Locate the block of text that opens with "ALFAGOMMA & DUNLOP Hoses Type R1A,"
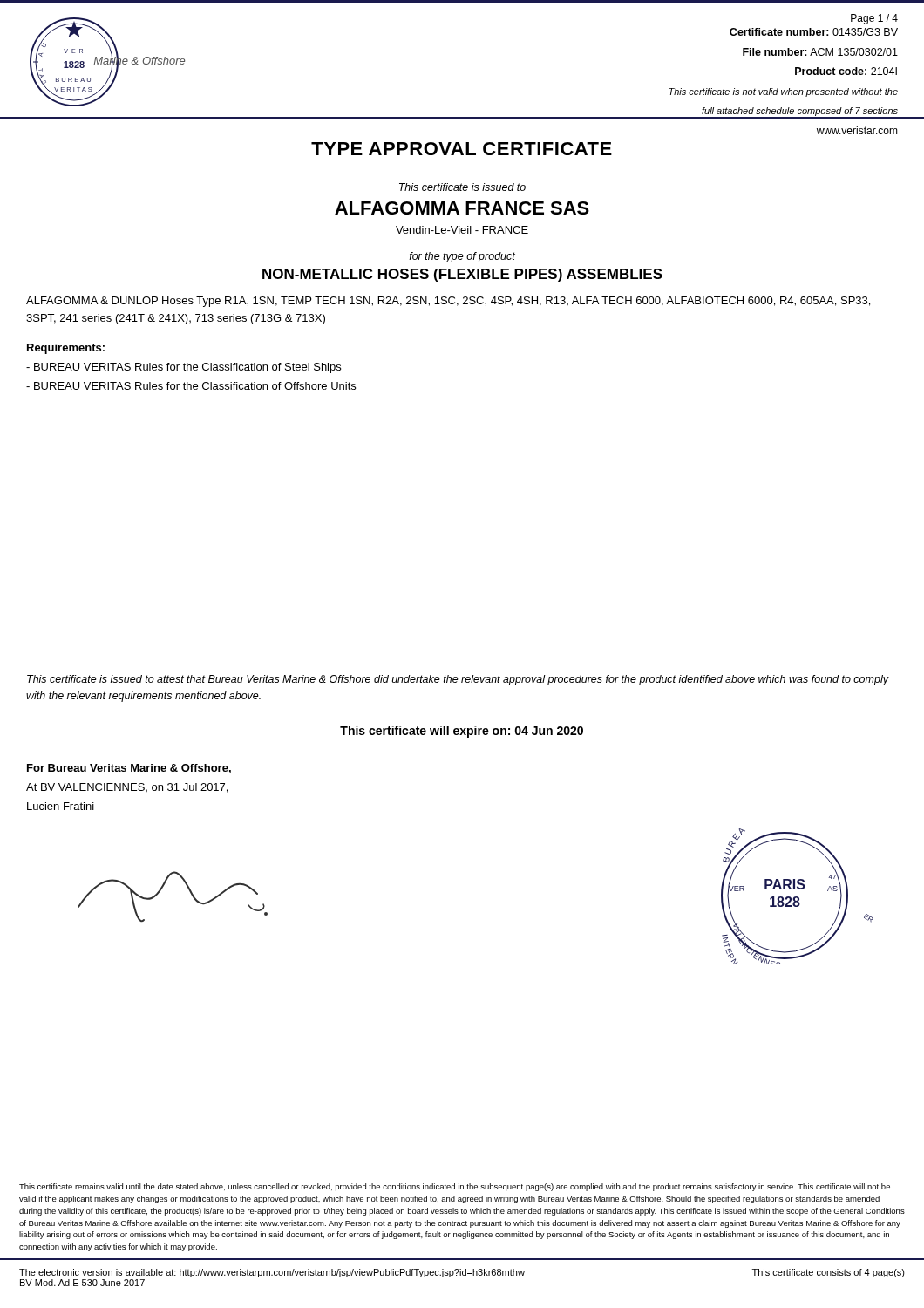The height and width of the screenshot is (1308, 924). 449,309
